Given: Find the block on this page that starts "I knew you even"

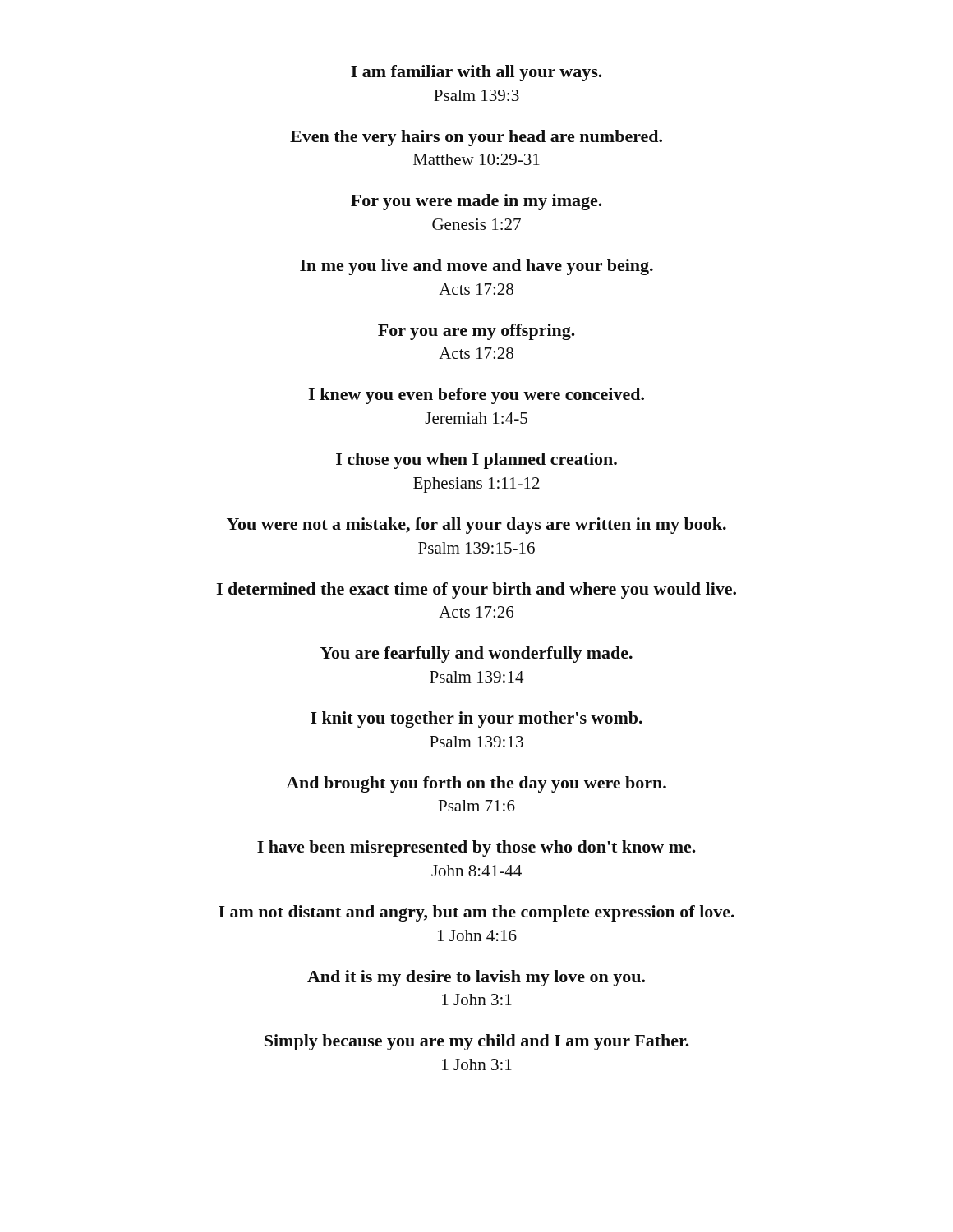Looking at the screenshot, I should coord(476,406).
